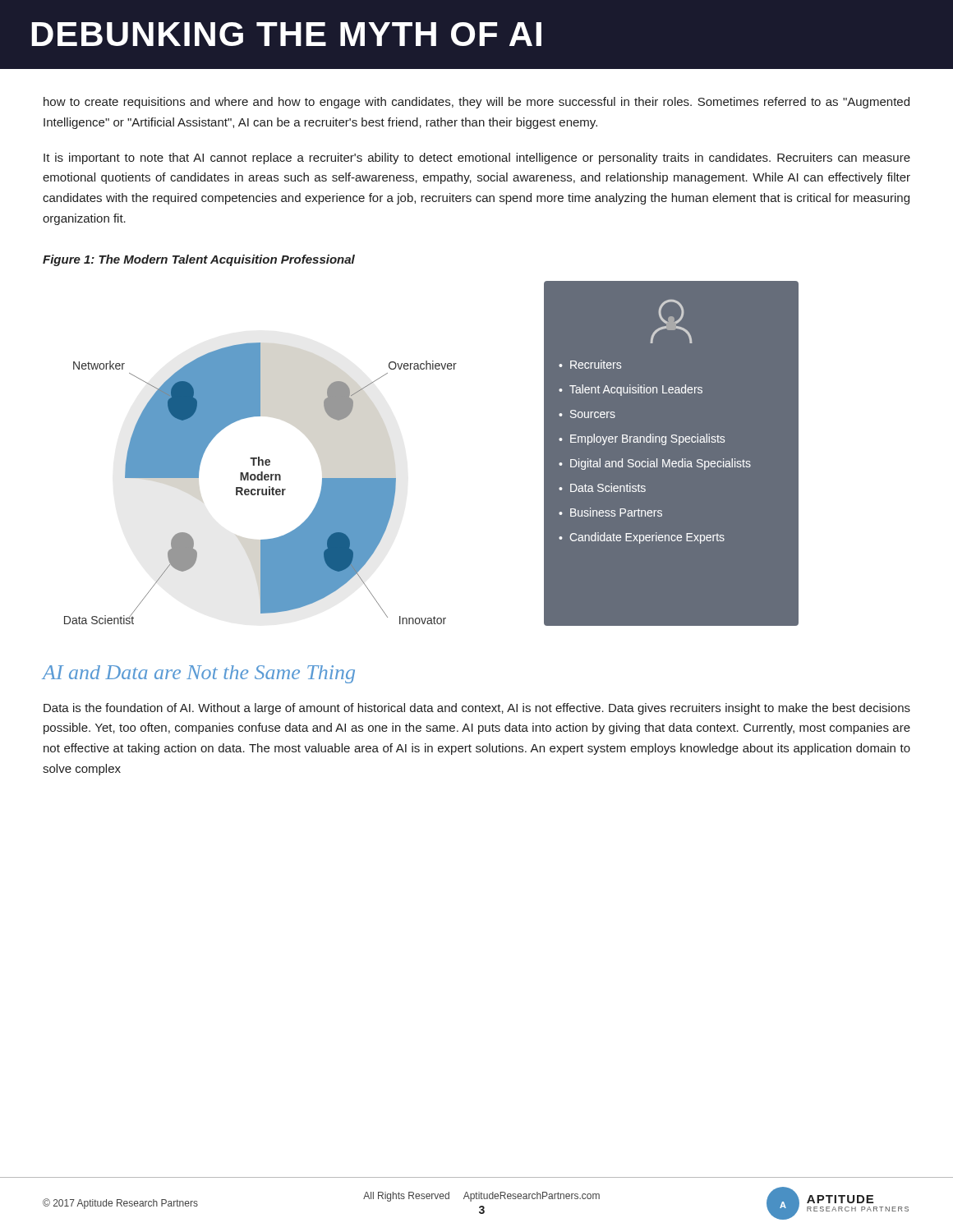953x1232 pixels.
Task: Click on the text starting "Data is the foundation of AI."
Action: click(x=476, y=738)
